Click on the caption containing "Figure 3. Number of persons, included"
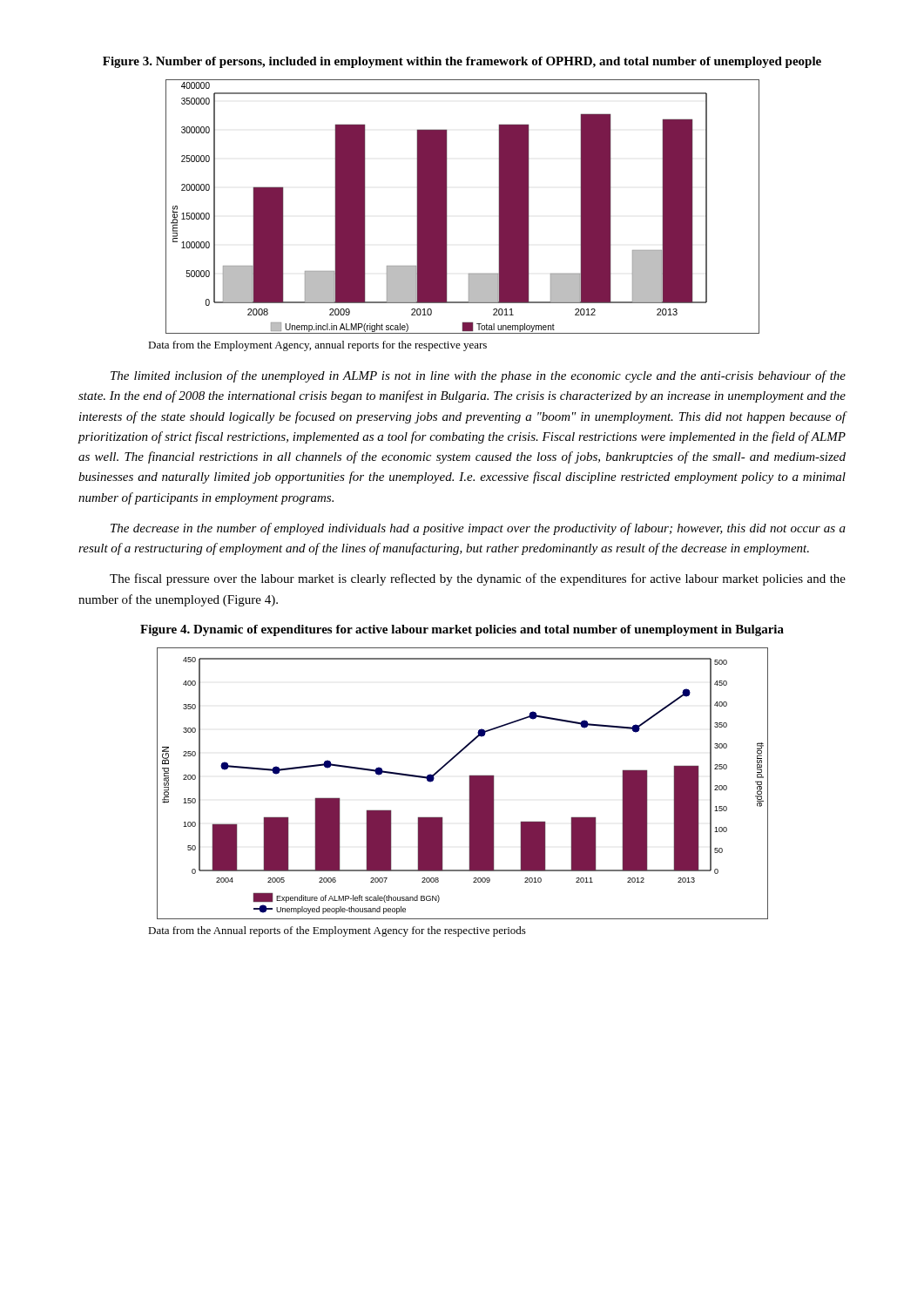Screen dimensions: 1307x924 [462, 61]
